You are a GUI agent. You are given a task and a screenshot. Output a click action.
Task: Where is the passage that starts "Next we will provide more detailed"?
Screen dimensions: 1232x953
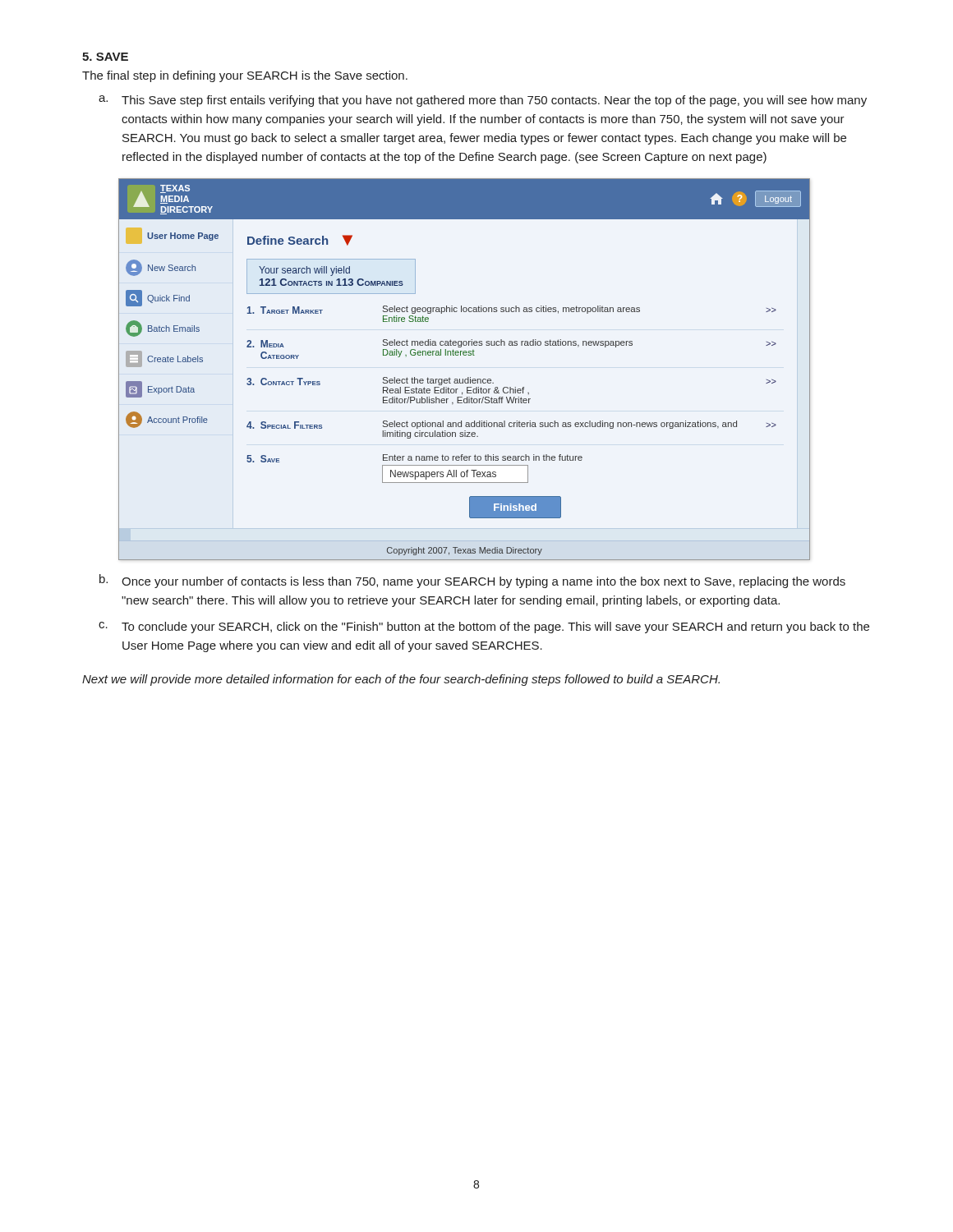click(402, 679)
